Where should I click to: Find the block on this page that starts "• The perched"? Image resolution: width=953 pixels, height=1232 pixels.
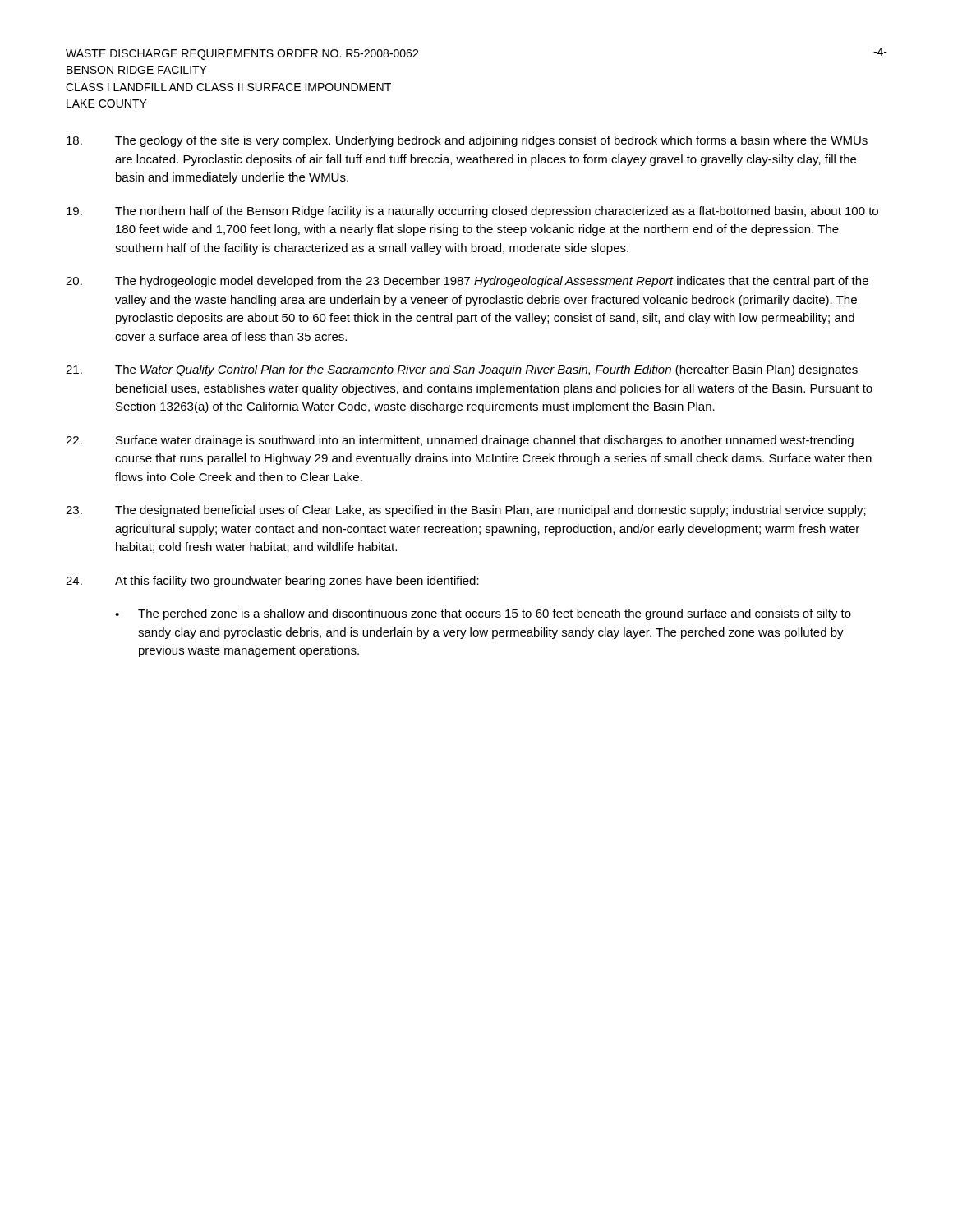[x=501, y=632]
